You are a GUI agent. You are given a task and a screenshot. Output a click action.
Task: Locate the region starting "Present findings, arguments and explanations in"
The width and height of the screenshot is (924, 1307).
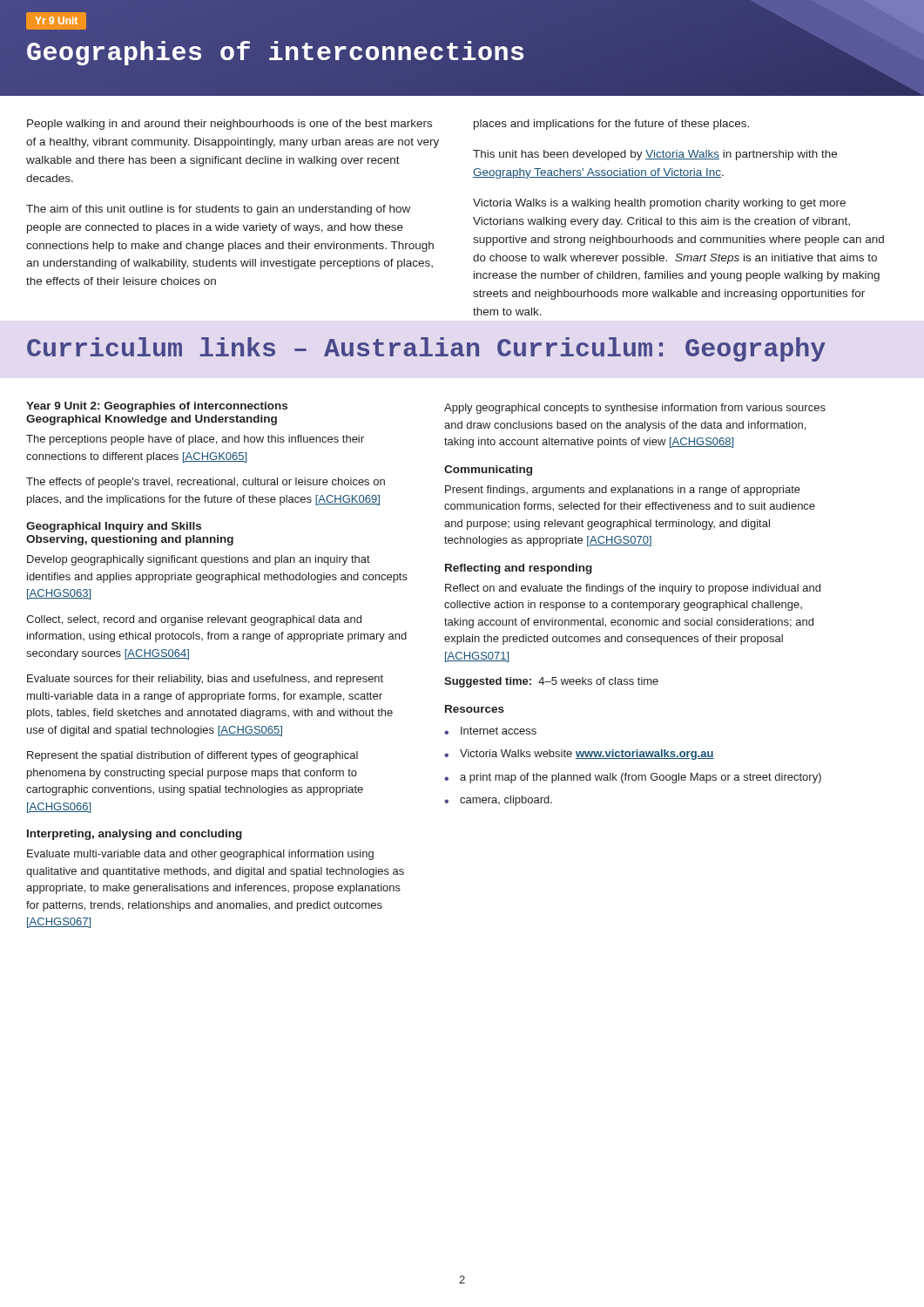coord(630,514)
